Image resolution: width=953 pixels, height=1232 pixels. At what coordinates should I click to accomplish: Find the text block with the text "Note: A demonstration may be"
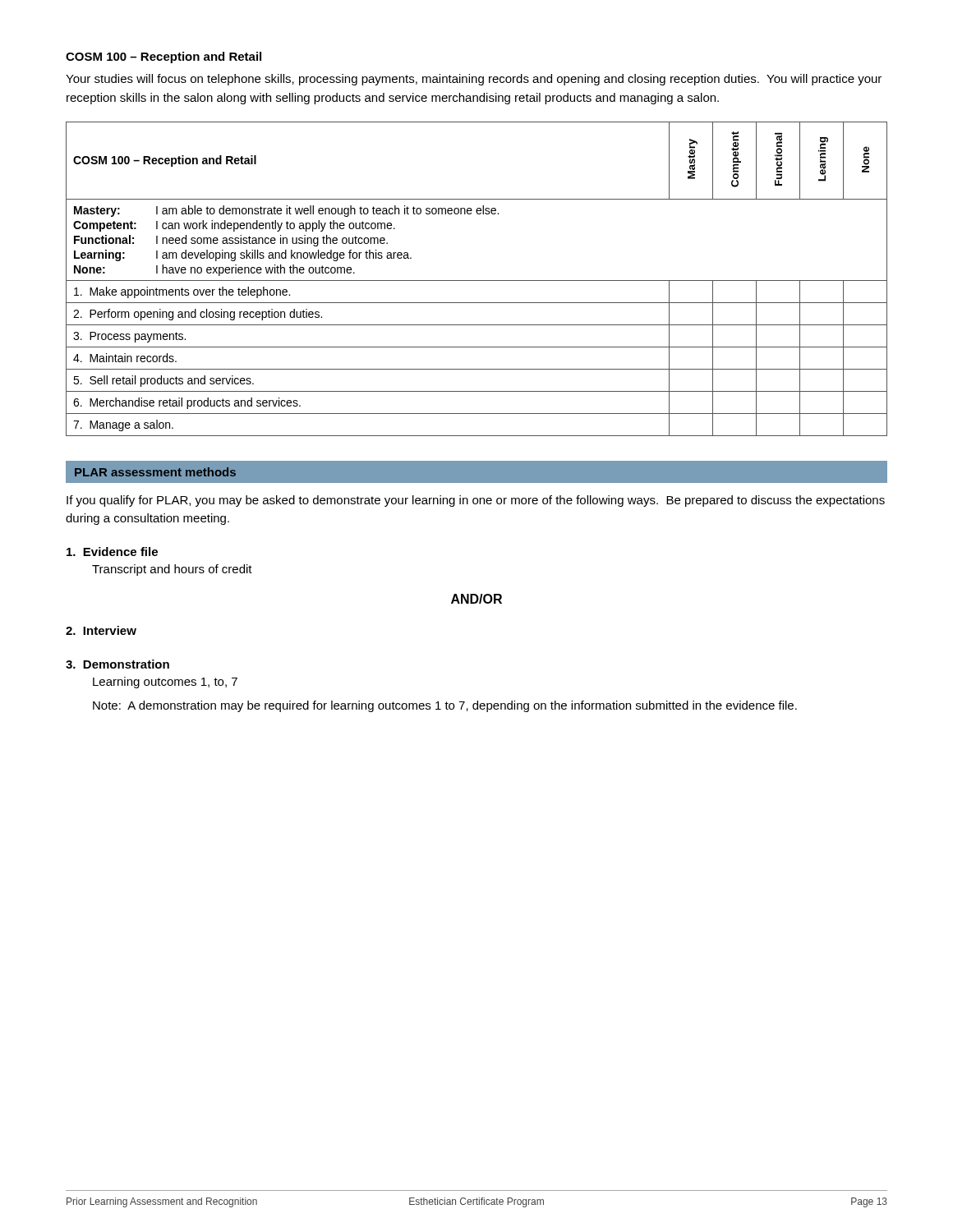pos(445,705)
